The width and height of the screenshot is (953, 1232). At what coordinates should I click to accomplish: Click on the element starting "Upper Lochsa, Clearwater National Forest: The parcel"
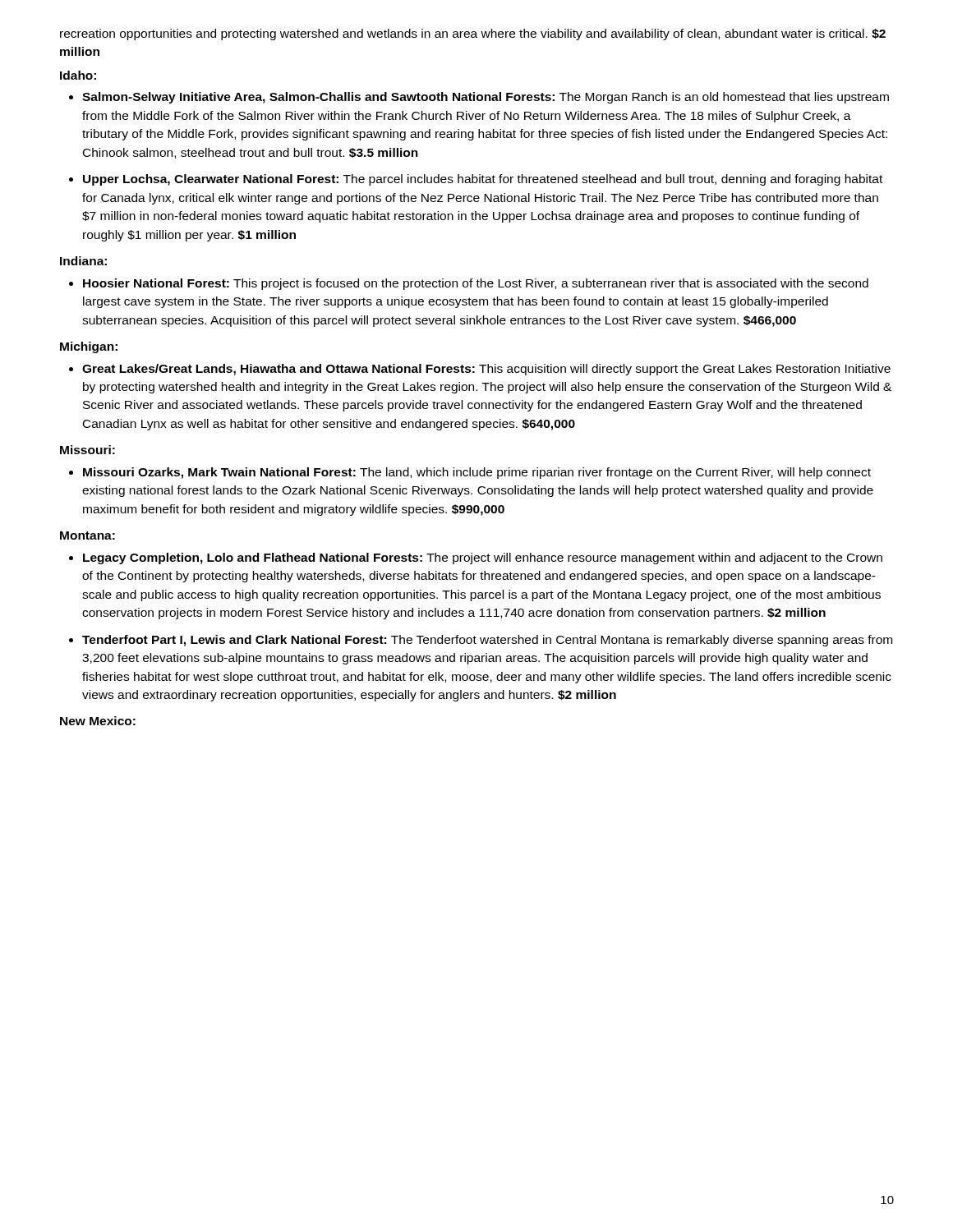pyautogui.click(x=482, y=207)
